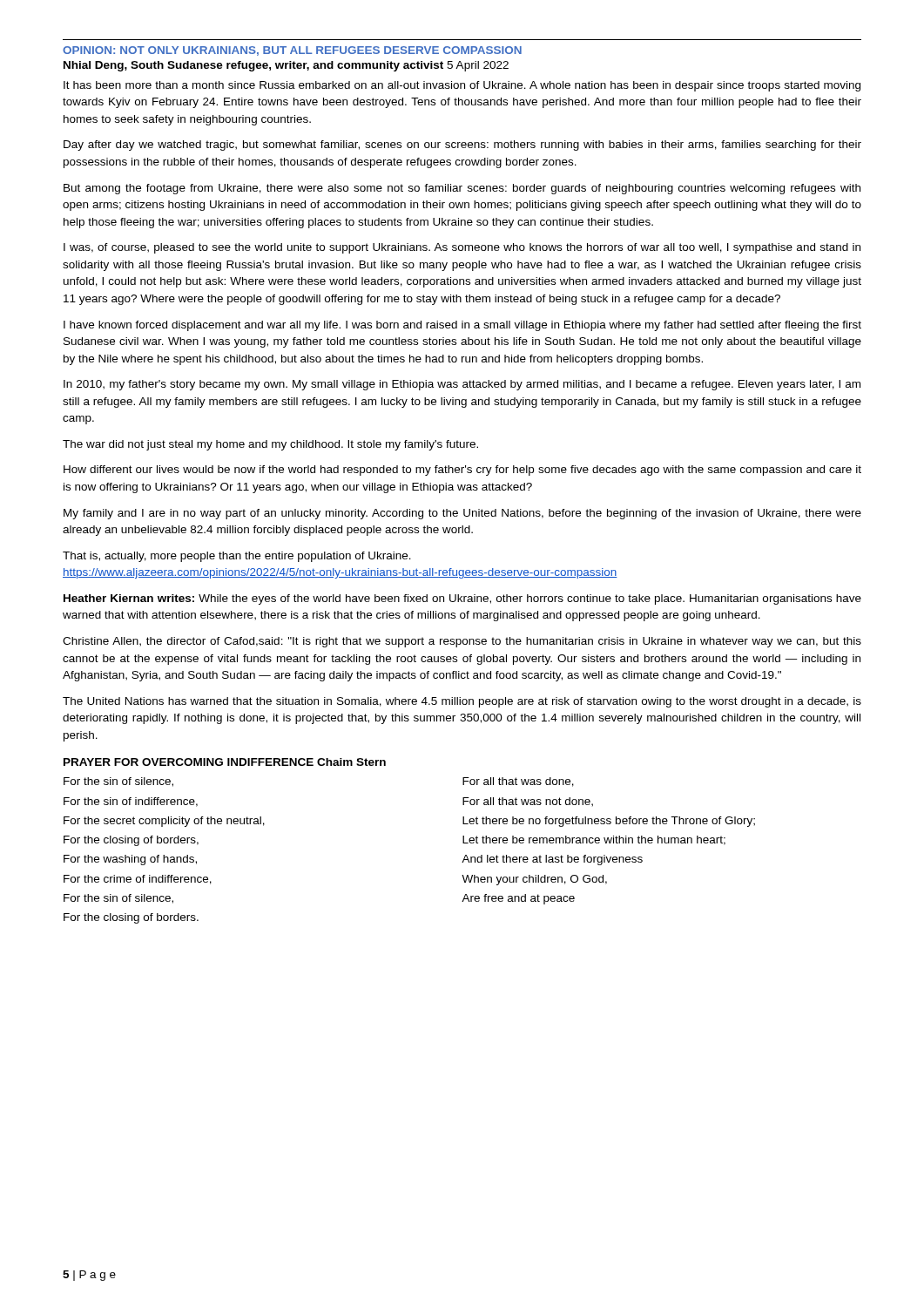Where does it say "When your children, O God,"?
Image resolution: width=924 pixels, height=1307 pixels.
pyautogui.click(x=535, y=878)
